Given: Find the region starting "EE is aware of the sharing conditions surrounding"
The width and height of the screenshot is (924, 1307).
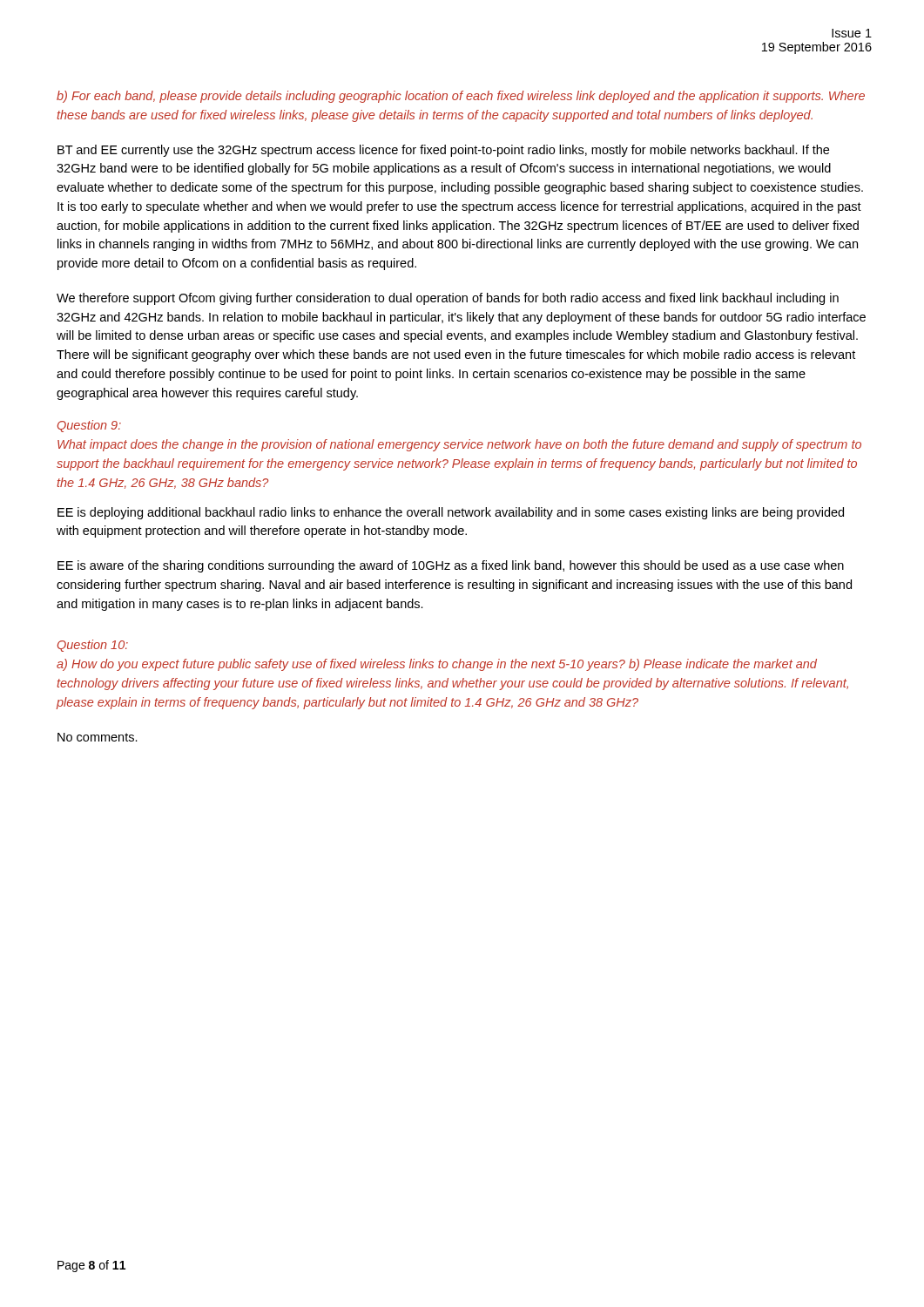Looking at the screenshot, I should click(x=455, y=584).
